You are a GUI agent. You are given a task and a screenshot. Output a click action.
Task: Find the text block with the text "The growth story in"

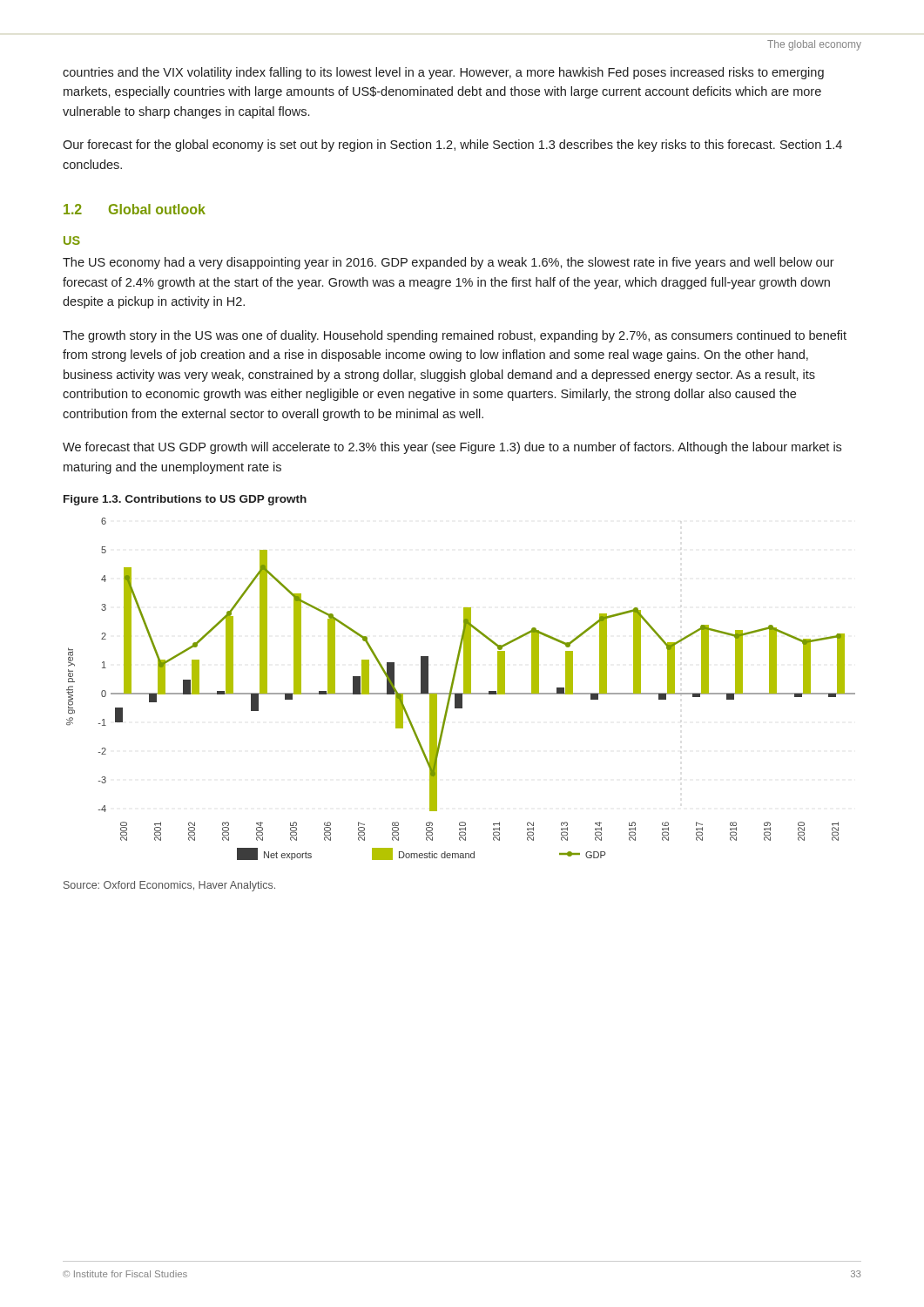pos(455,374)
